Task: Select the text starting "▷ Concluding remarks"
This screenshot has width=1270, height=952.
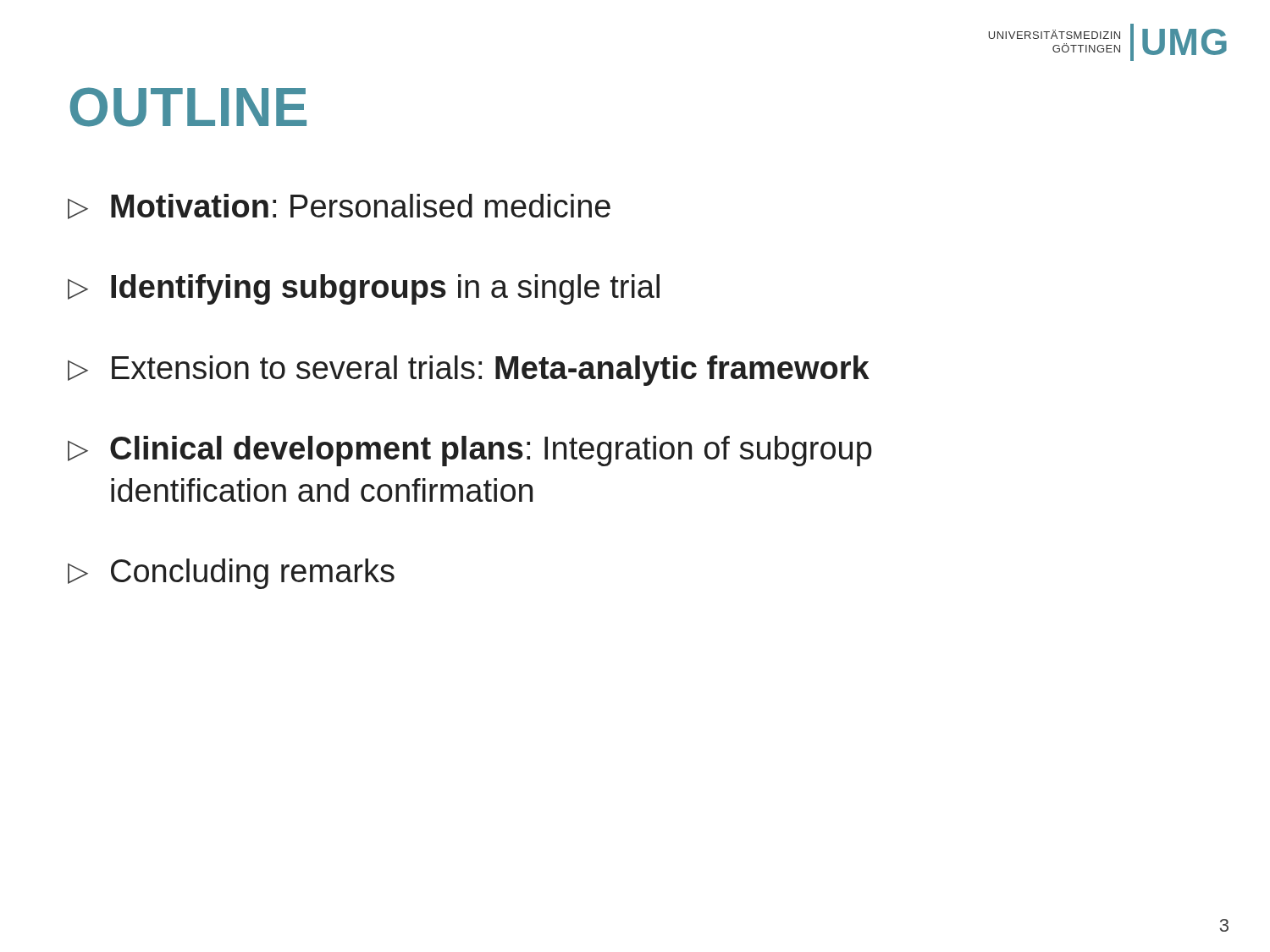Action: [231, 574]
